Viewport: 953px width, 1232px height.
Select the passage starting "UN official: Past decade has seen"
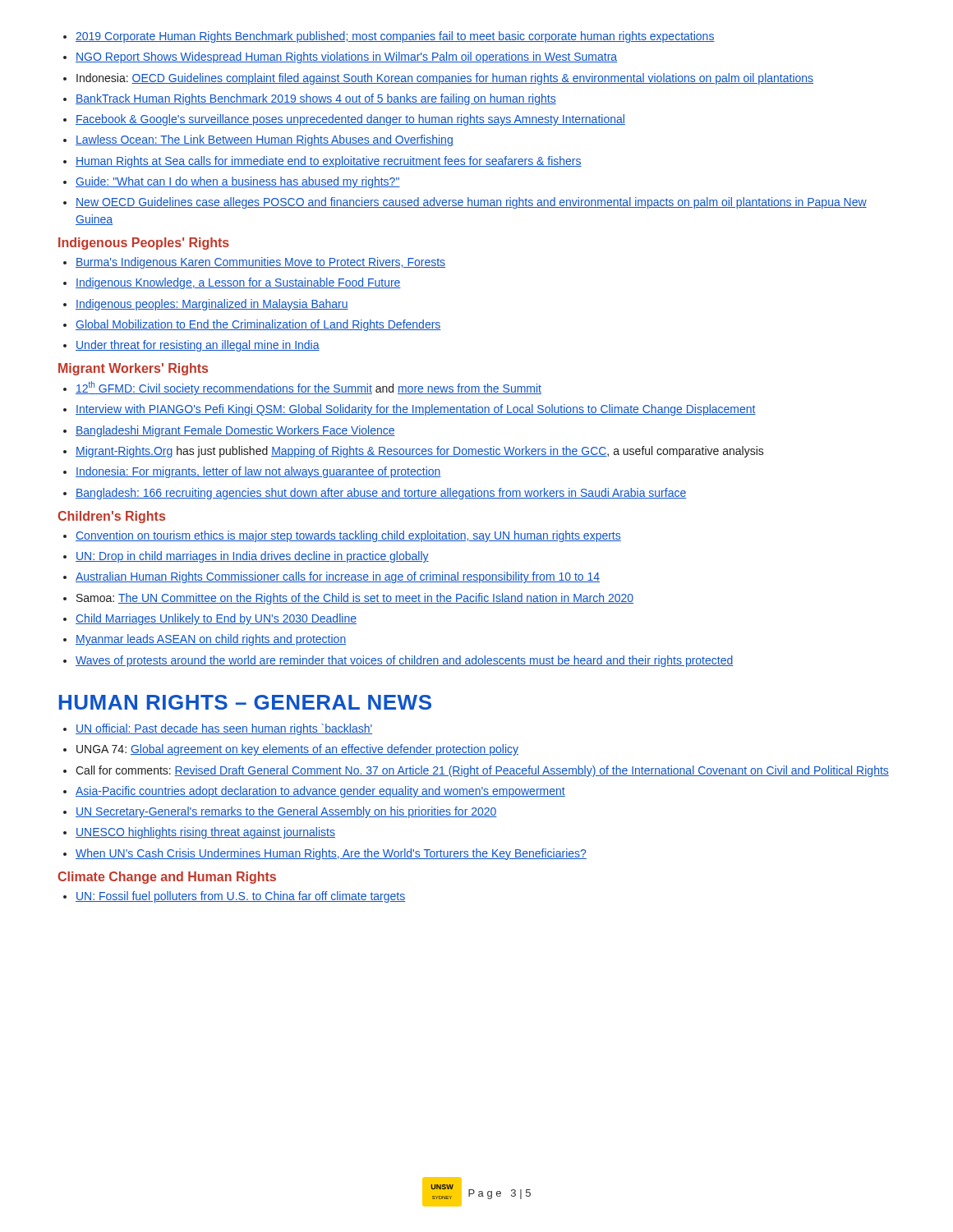click(x=476, y=791)
